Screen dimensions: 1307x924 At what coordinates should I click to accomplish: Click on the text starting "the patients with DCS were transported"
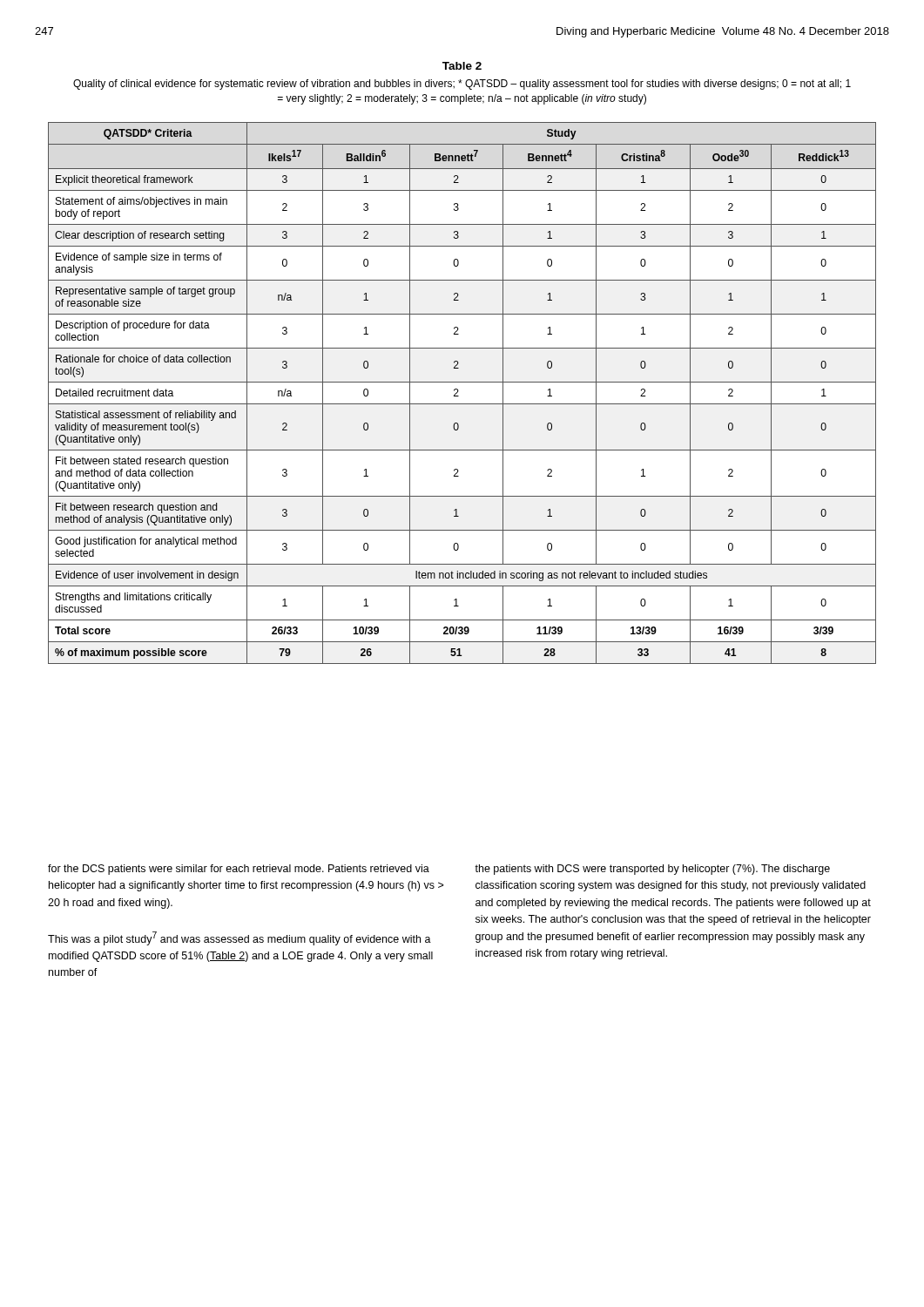(673, 911)
